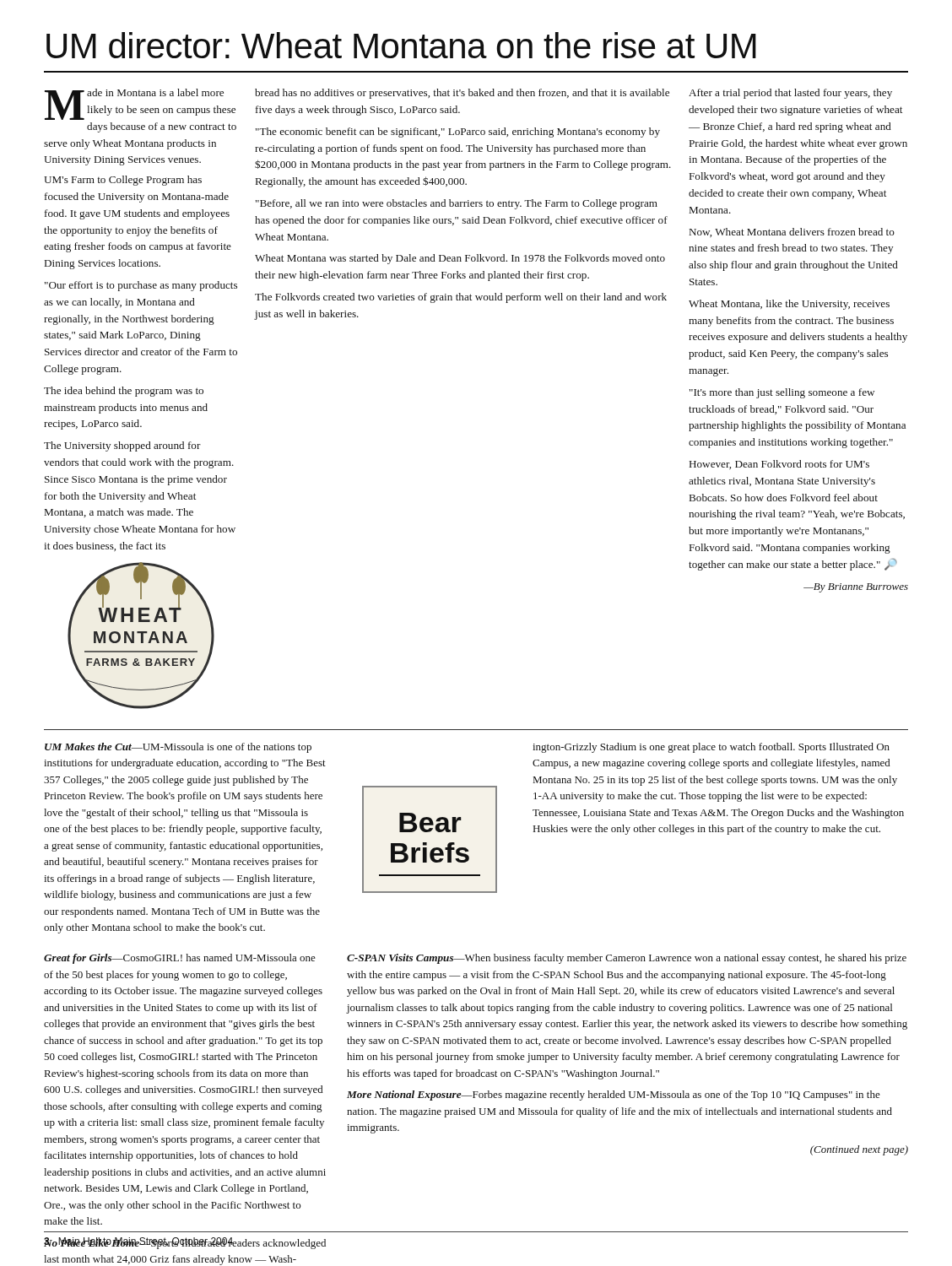
Task: Select the text block starting "Great for Girls—CosmoGIRL! has named"
Action: tap(185, 1108)
